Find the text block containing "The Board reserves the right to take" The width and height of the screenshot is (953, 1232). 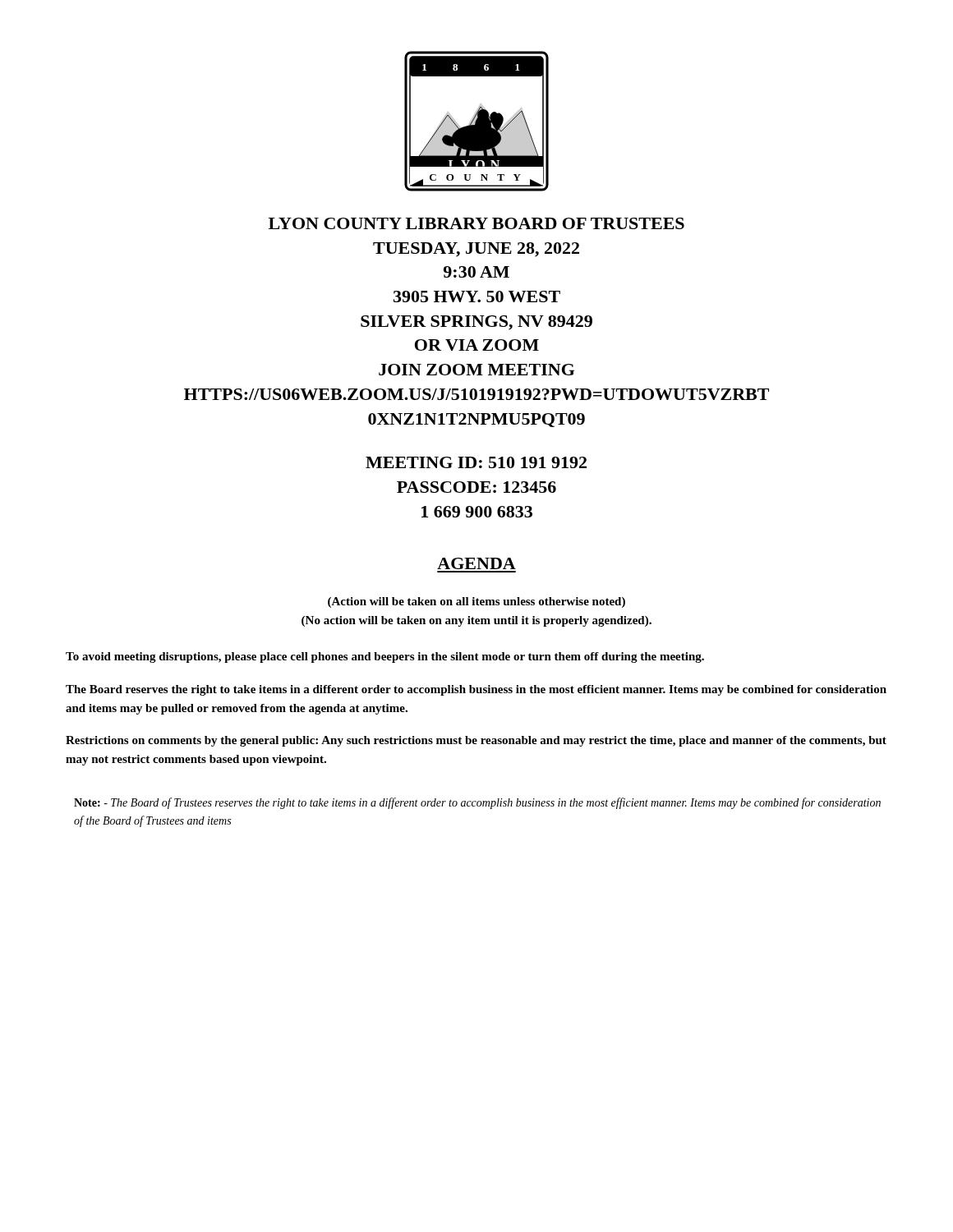coord(476,698)
